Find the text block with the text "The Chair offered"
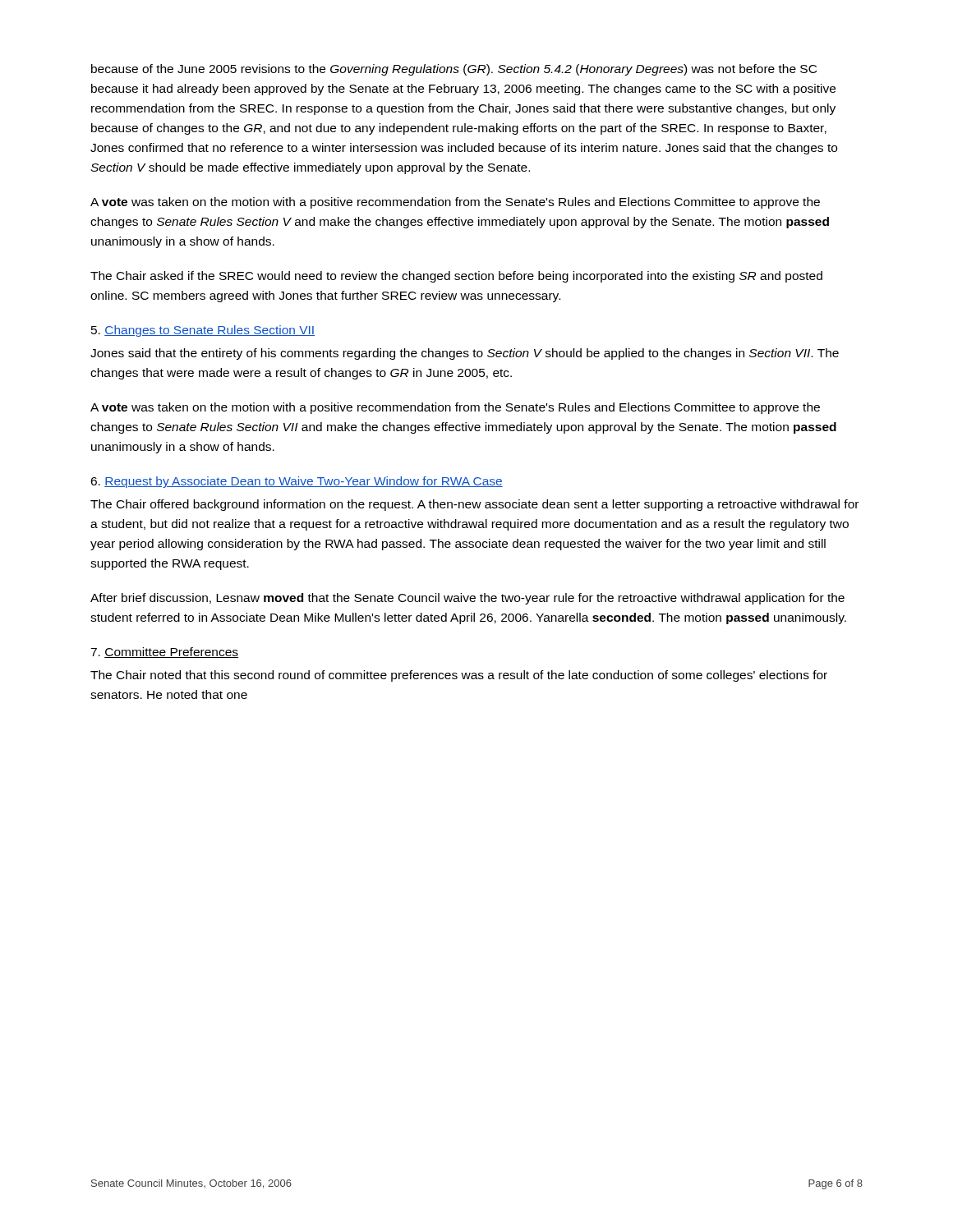Image resolution: width=953 pixels, height=1232 pixels. 475,534
